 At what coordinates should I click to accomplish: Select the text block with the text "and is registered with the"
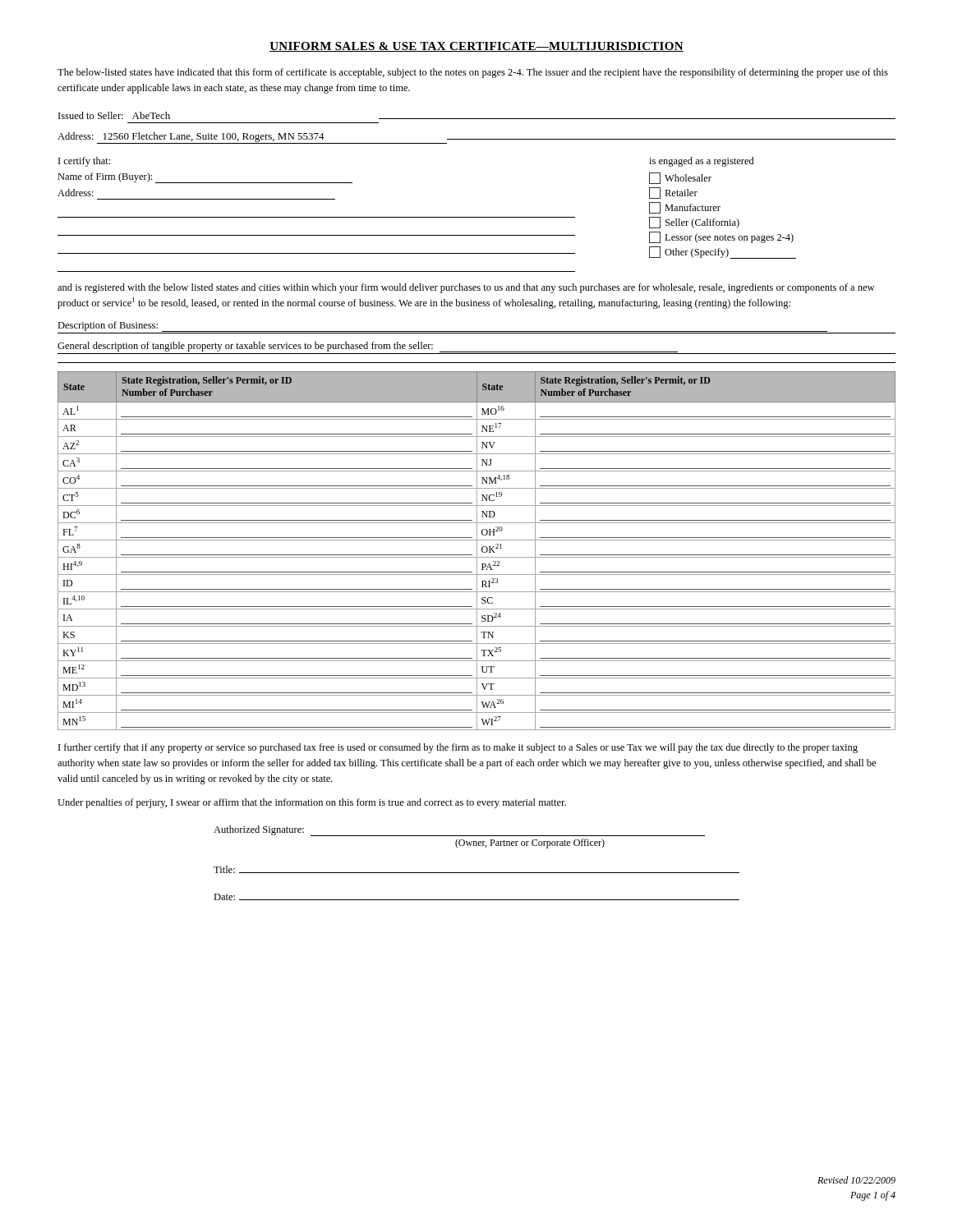(466, 295)
